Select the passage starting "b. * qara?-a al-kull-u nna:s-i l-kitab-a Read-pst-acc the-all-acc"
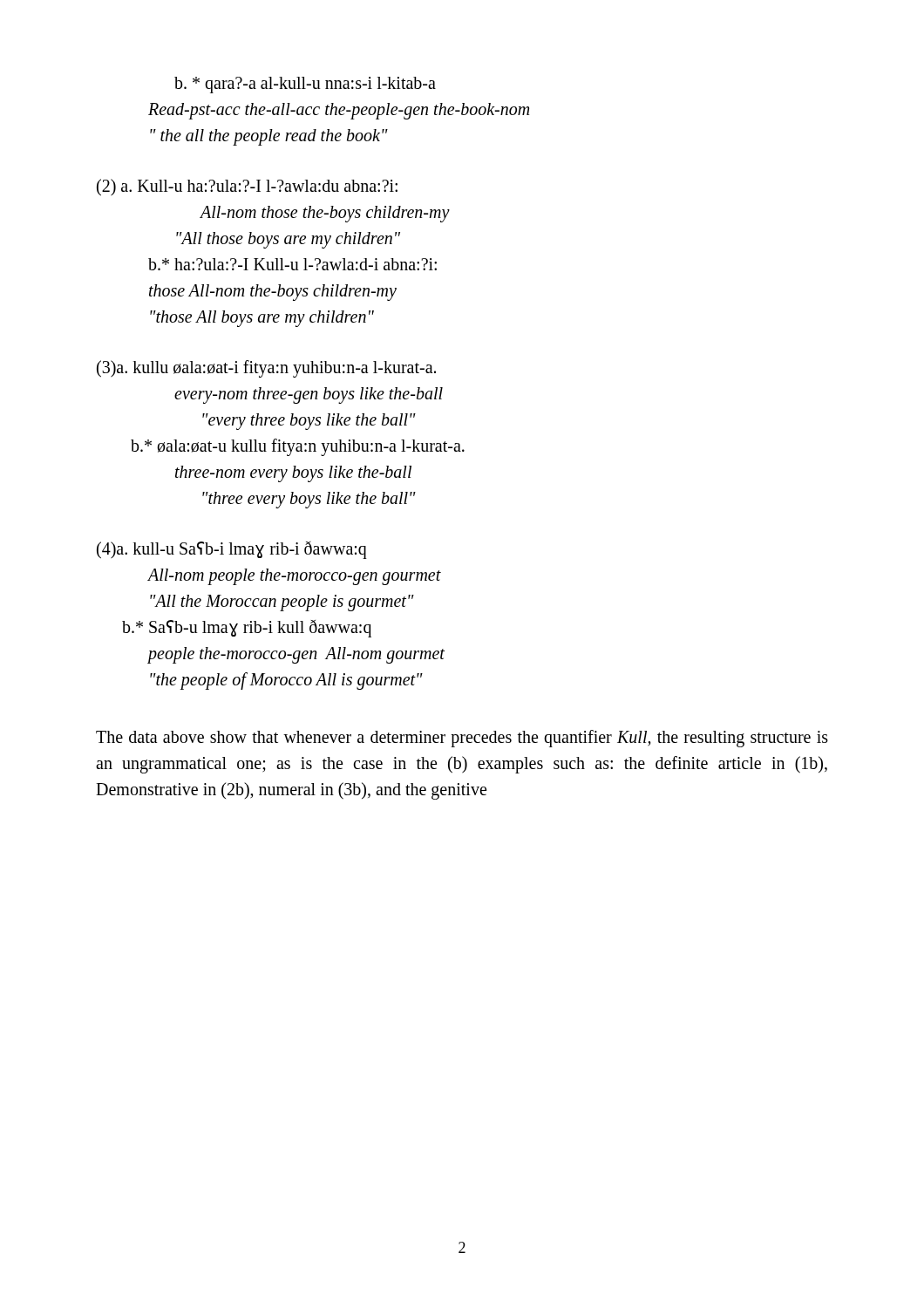This screenshot has width=924, height=1308. [x=462, y=109]
